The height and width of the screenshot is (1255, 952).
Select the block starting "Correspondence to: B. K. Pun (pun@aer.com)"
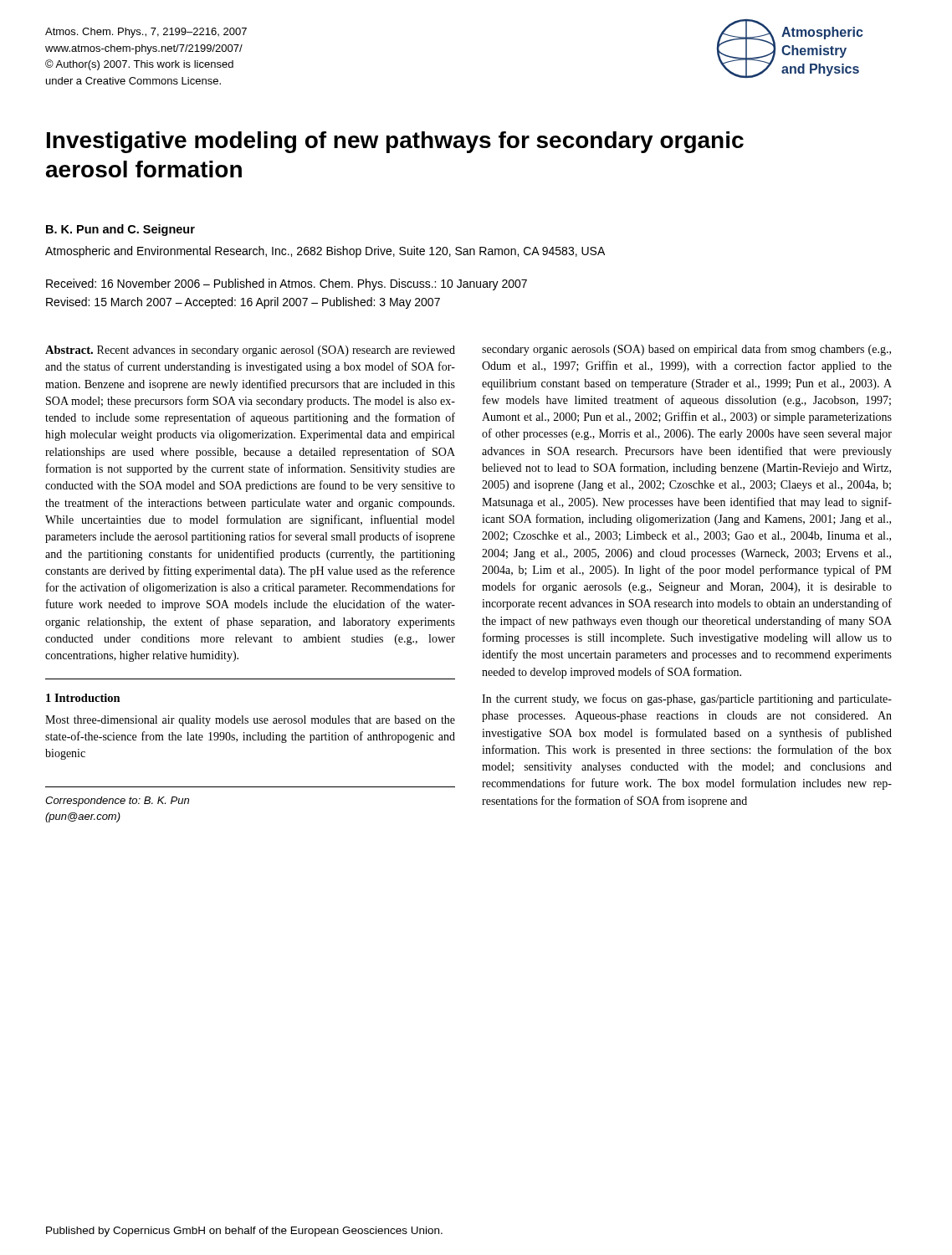117,808
